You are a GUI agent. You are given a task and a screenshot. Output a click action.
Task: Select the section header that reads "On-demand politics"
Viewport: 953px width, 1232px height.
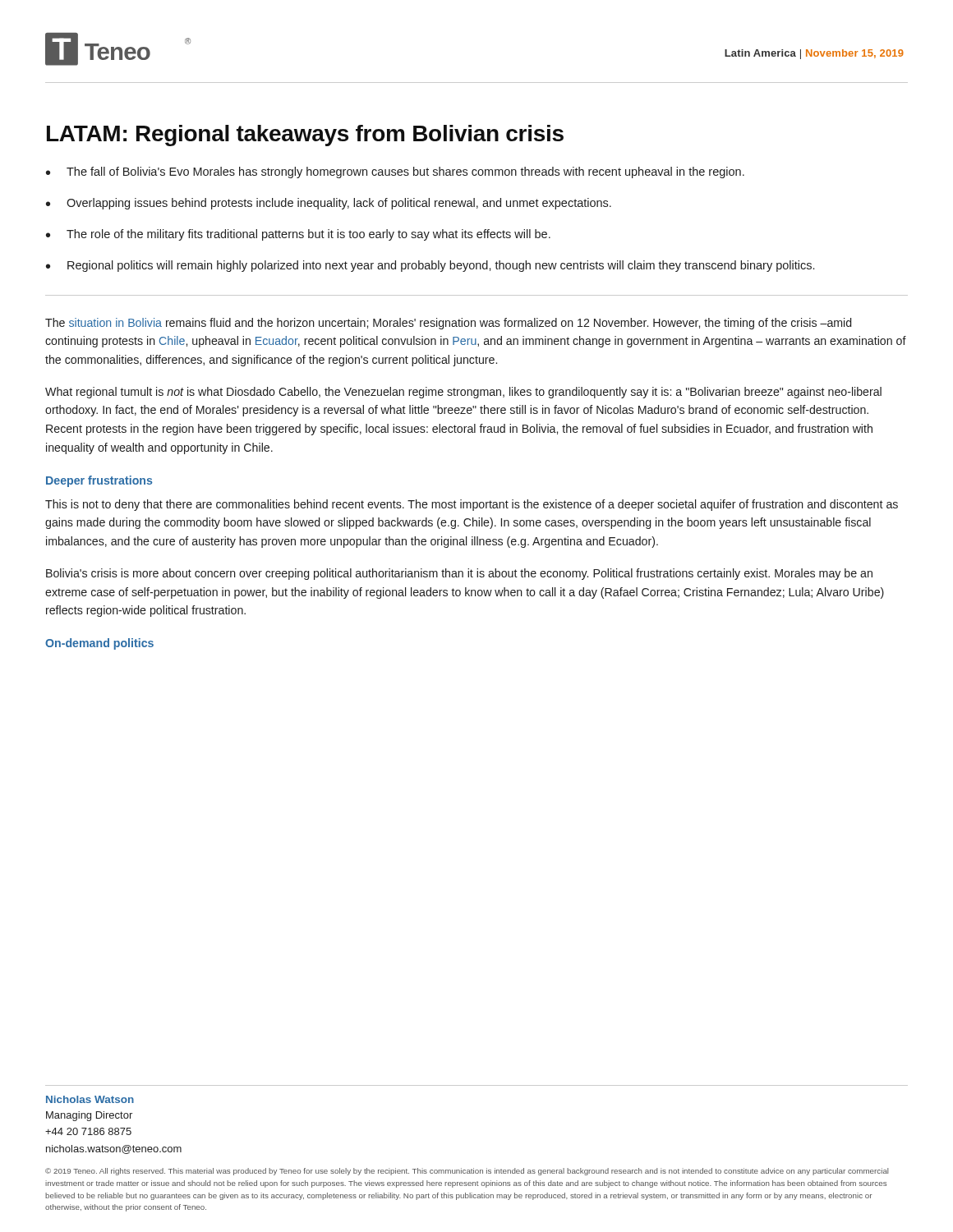click(x=100, y=643)
